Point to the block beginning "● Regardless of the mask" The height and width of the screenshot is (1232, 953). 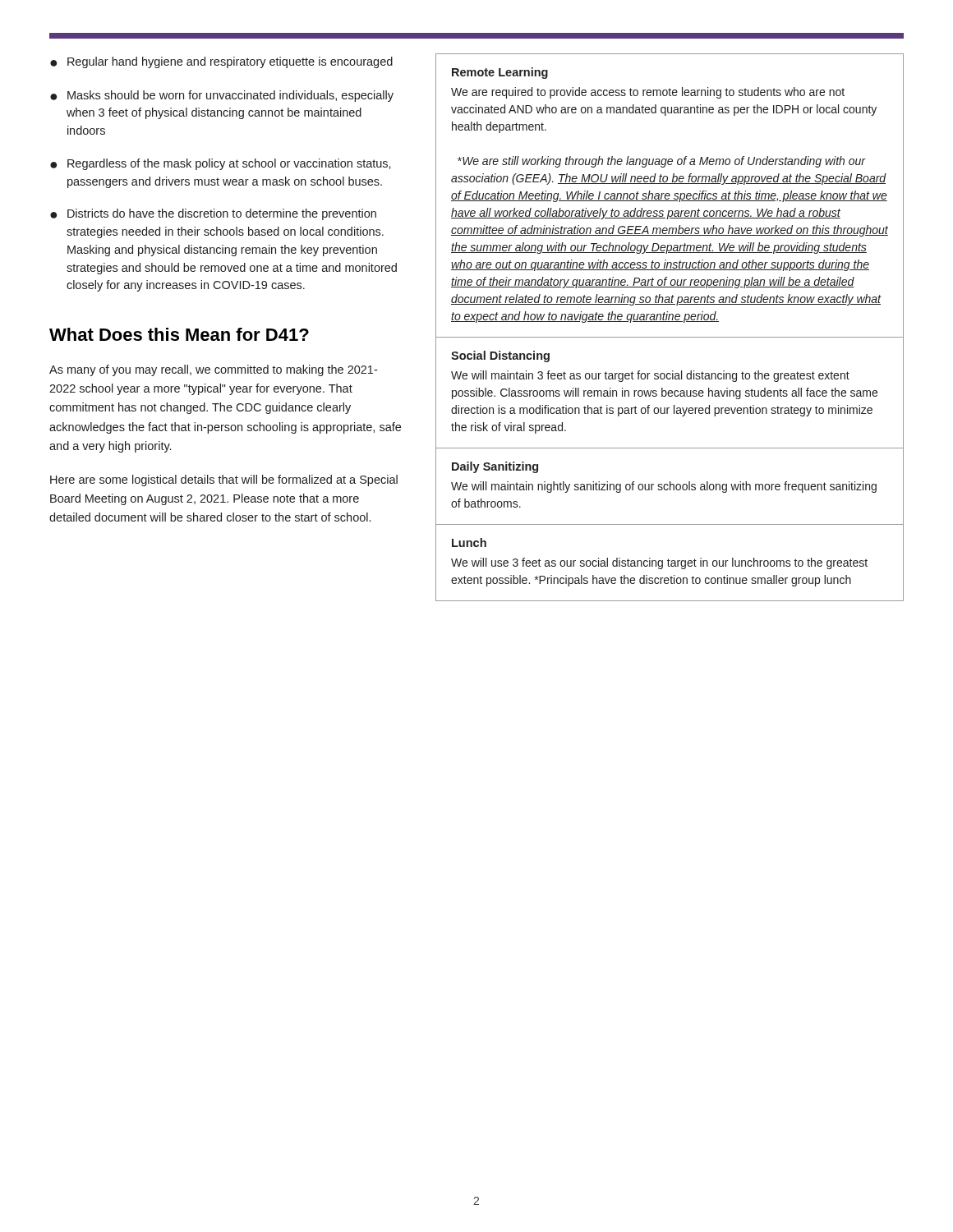point(226,173)
